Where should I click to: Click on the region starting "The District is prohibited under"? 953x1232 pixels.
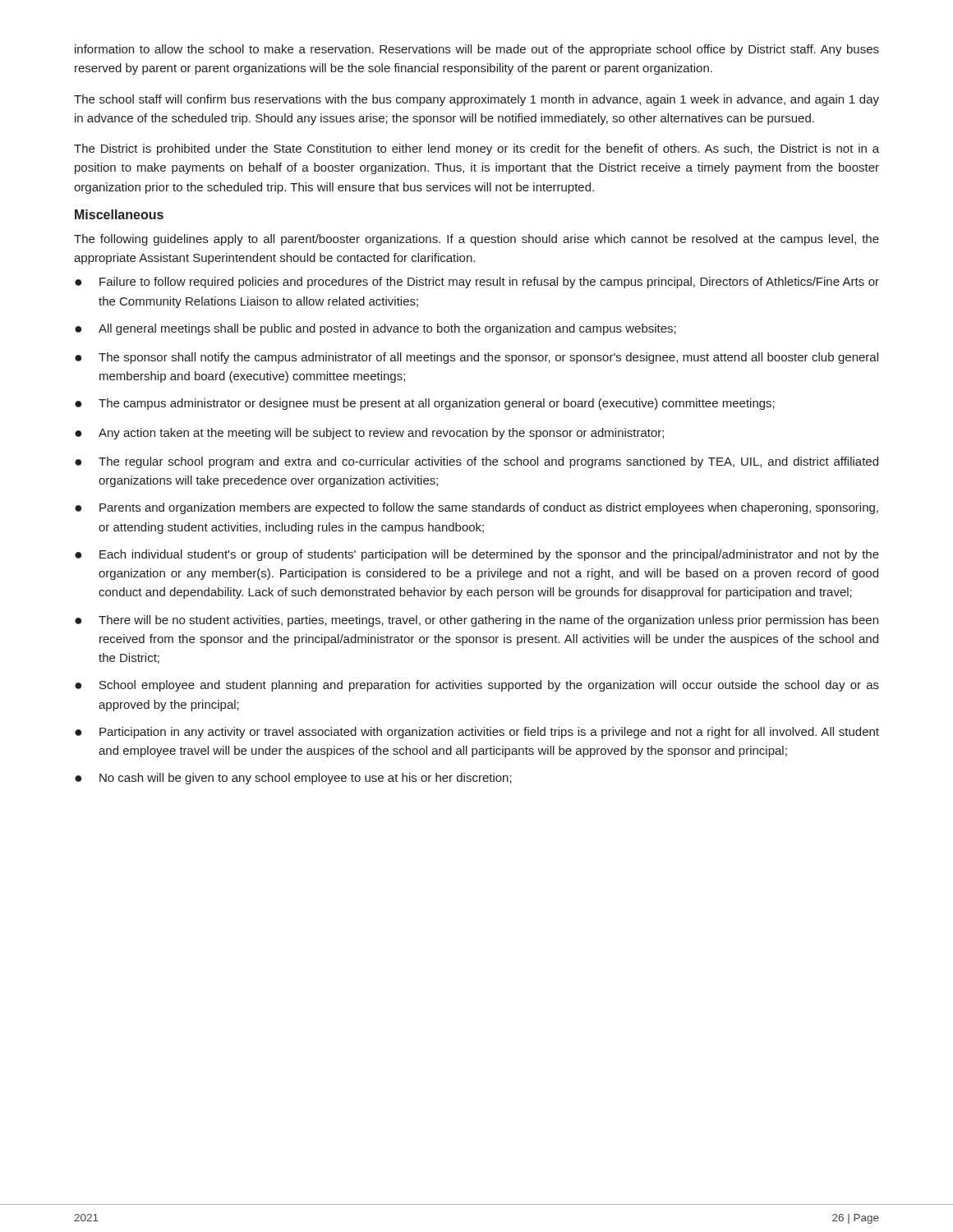(x=476, y=167)
